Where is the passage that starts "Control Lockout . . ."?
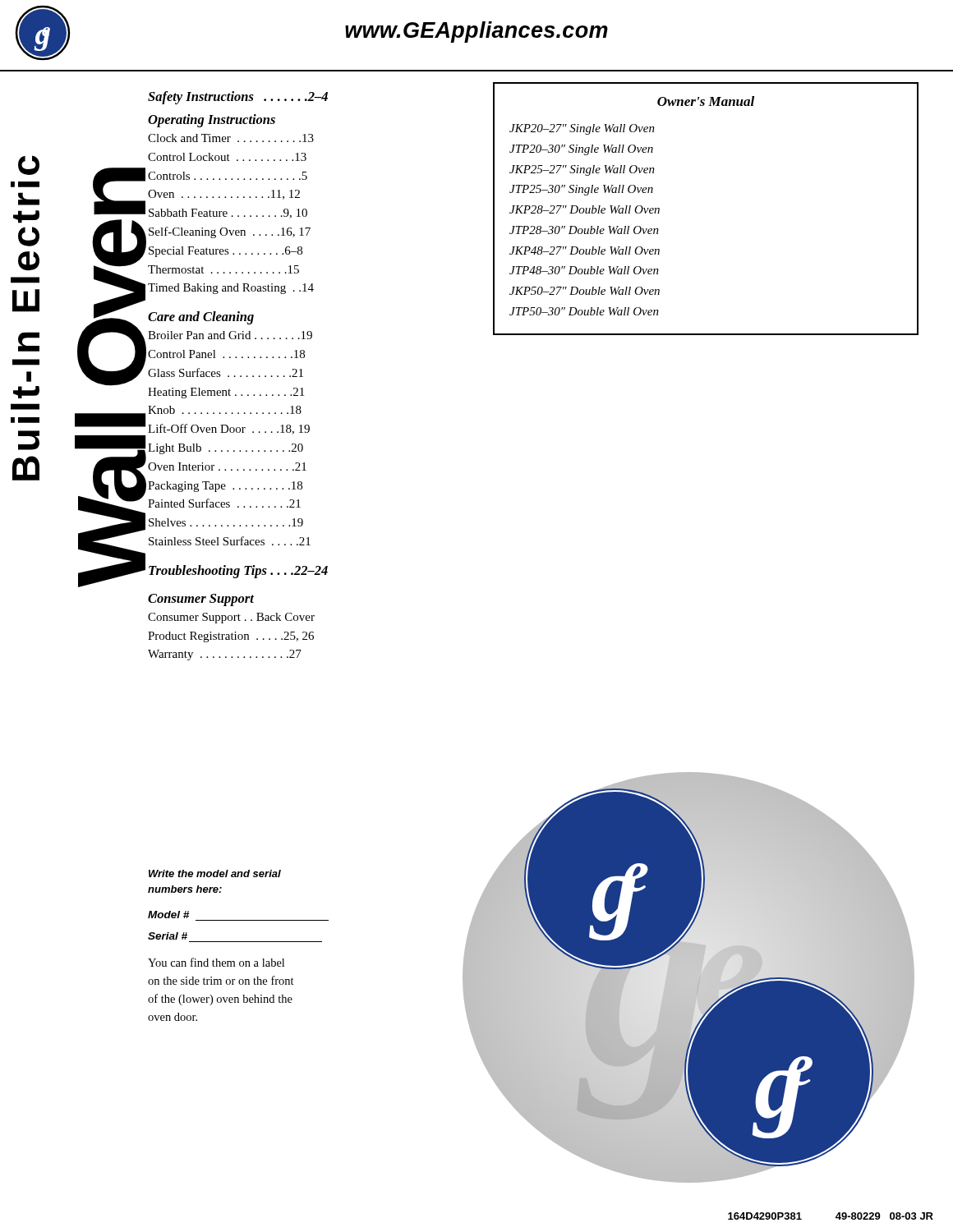This screenshot has width=953, height=1232. pyautogui.click(x=227, y=157)
